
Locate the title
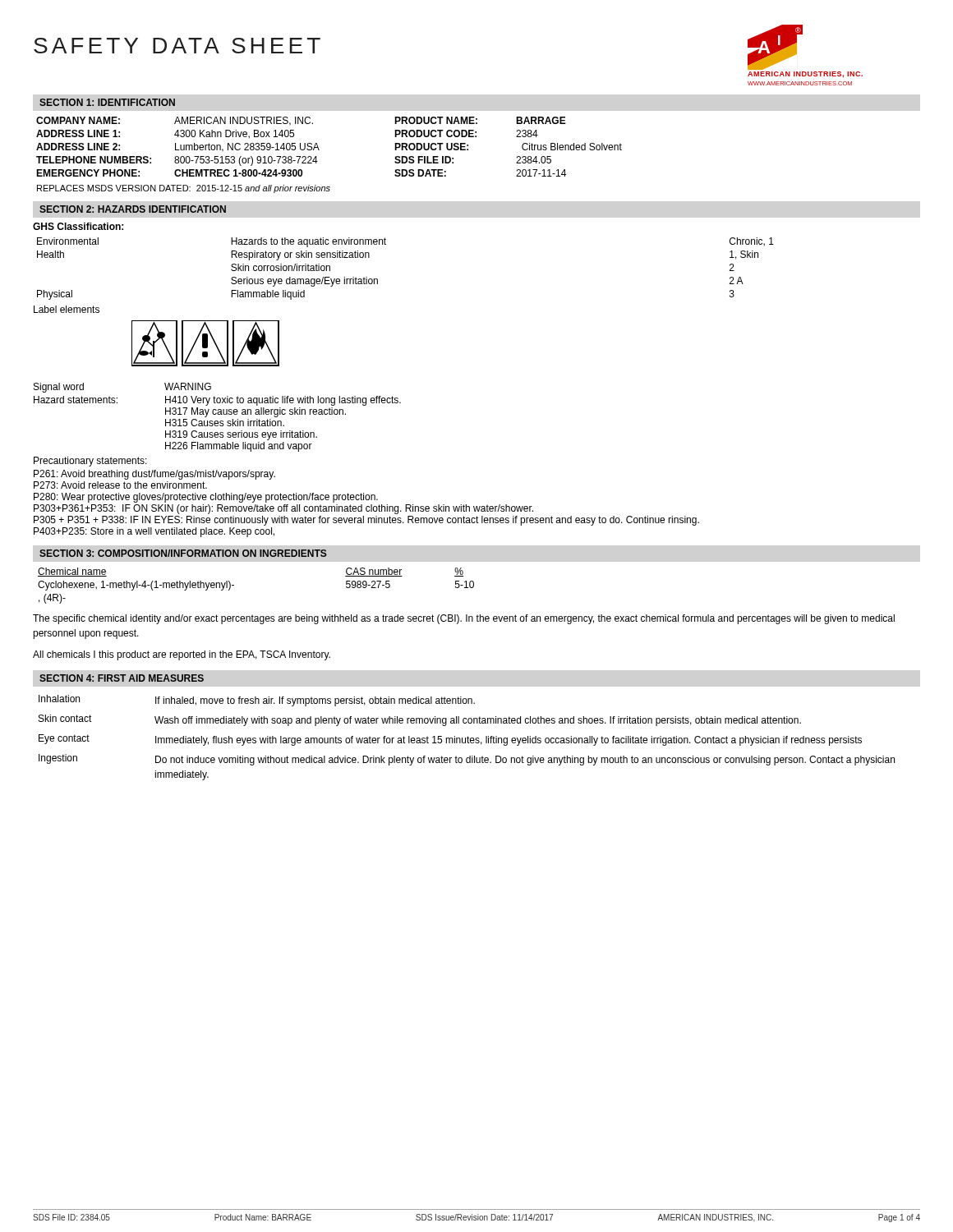tap(178, 46)
